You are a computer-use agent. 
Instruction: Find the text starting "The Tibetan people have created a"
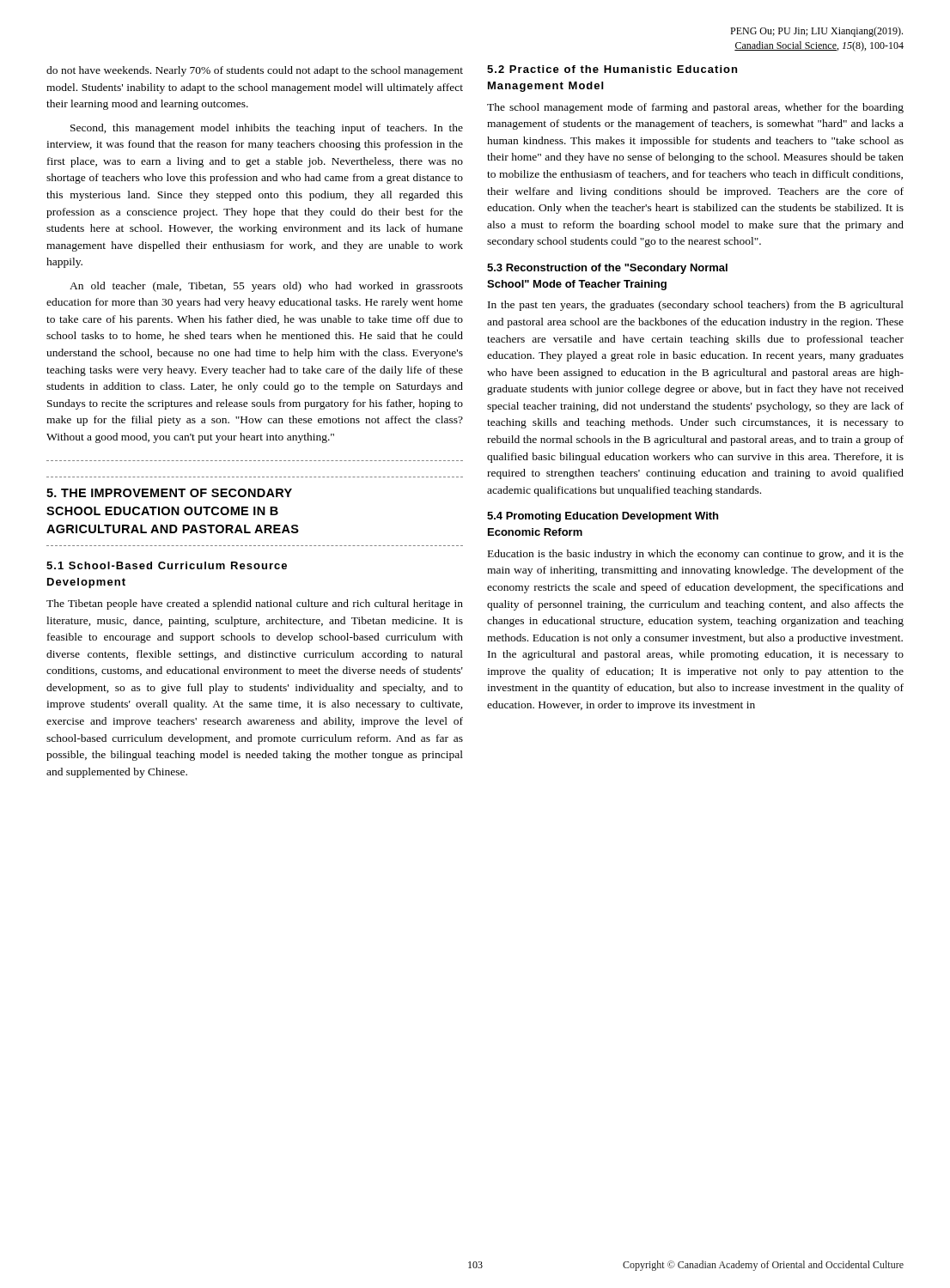coord(255,688)
